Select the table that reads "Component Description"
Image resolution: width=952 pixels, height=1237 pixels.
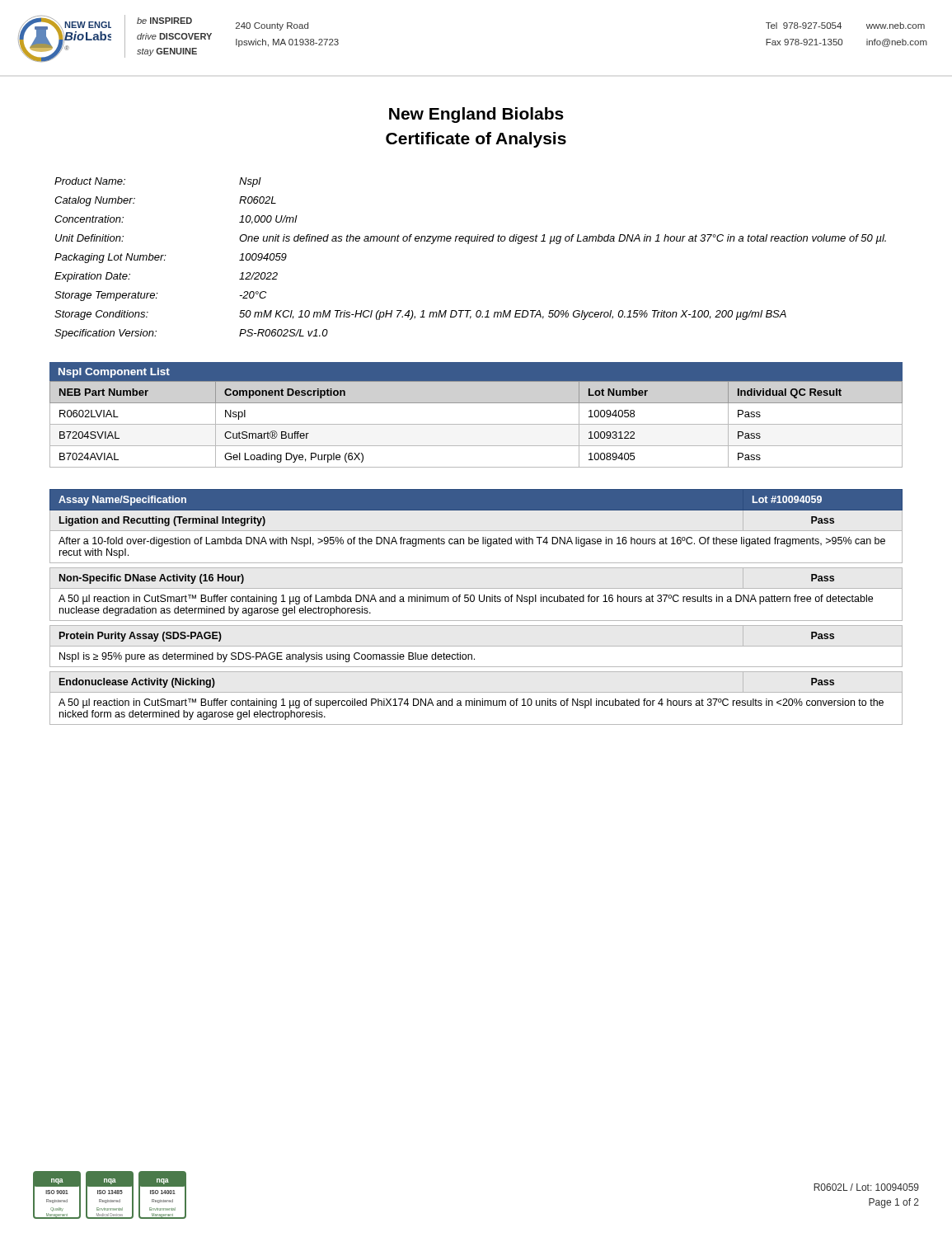pos(476,424)
